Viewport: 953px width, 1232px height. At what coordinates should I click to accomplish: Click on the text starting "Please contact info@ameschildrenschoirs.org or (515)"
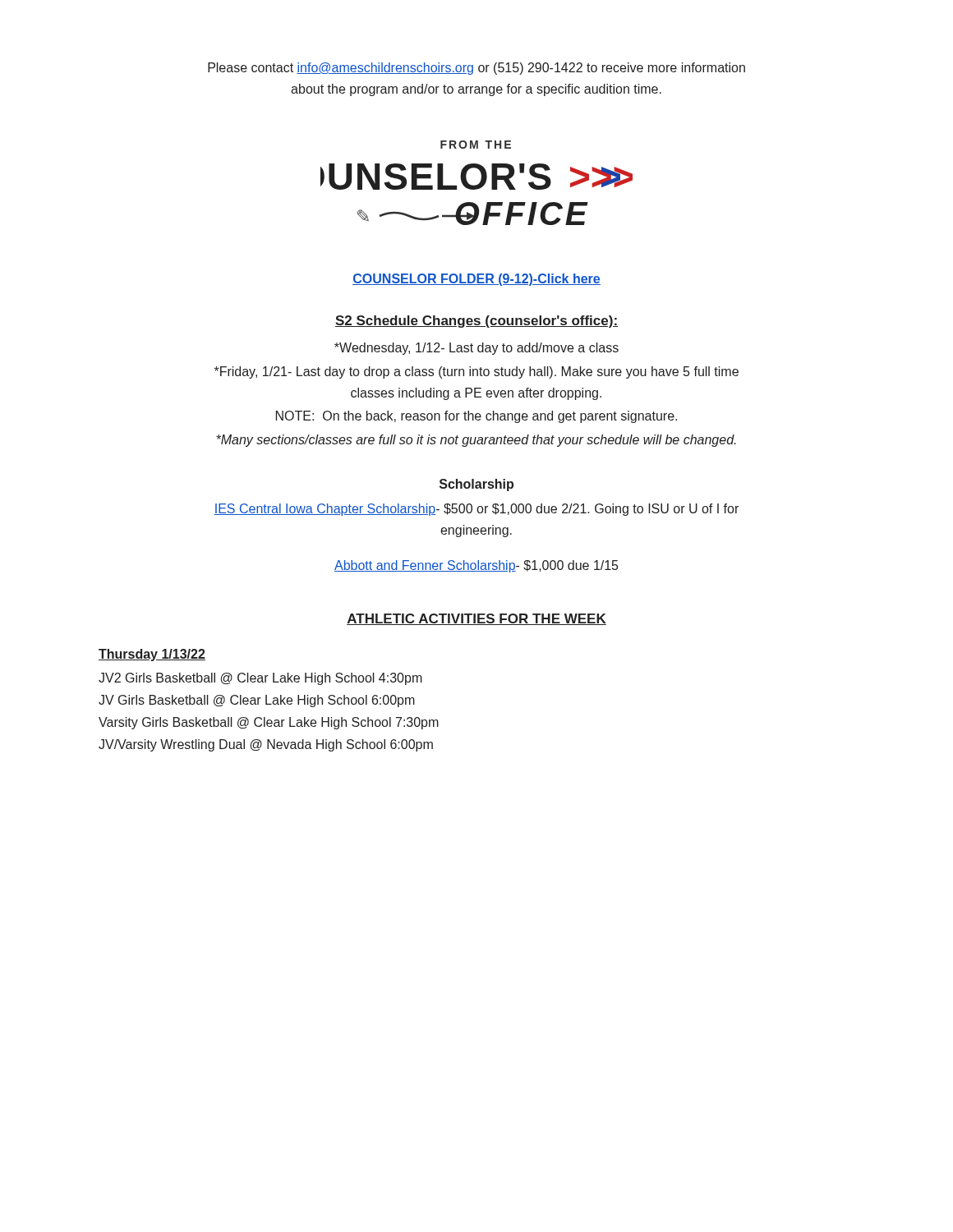476,78
